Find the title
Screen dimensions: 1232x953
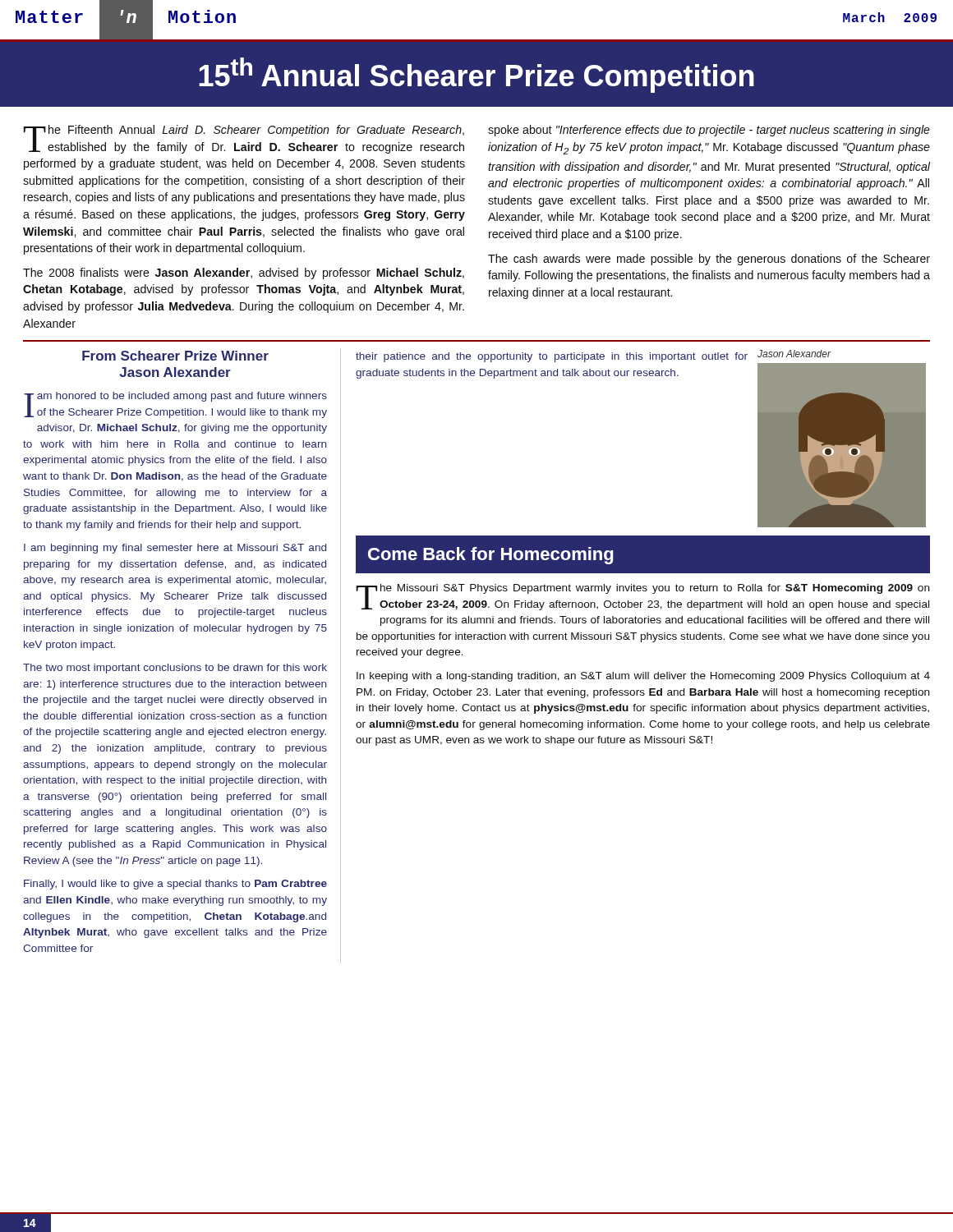(476, 73)
